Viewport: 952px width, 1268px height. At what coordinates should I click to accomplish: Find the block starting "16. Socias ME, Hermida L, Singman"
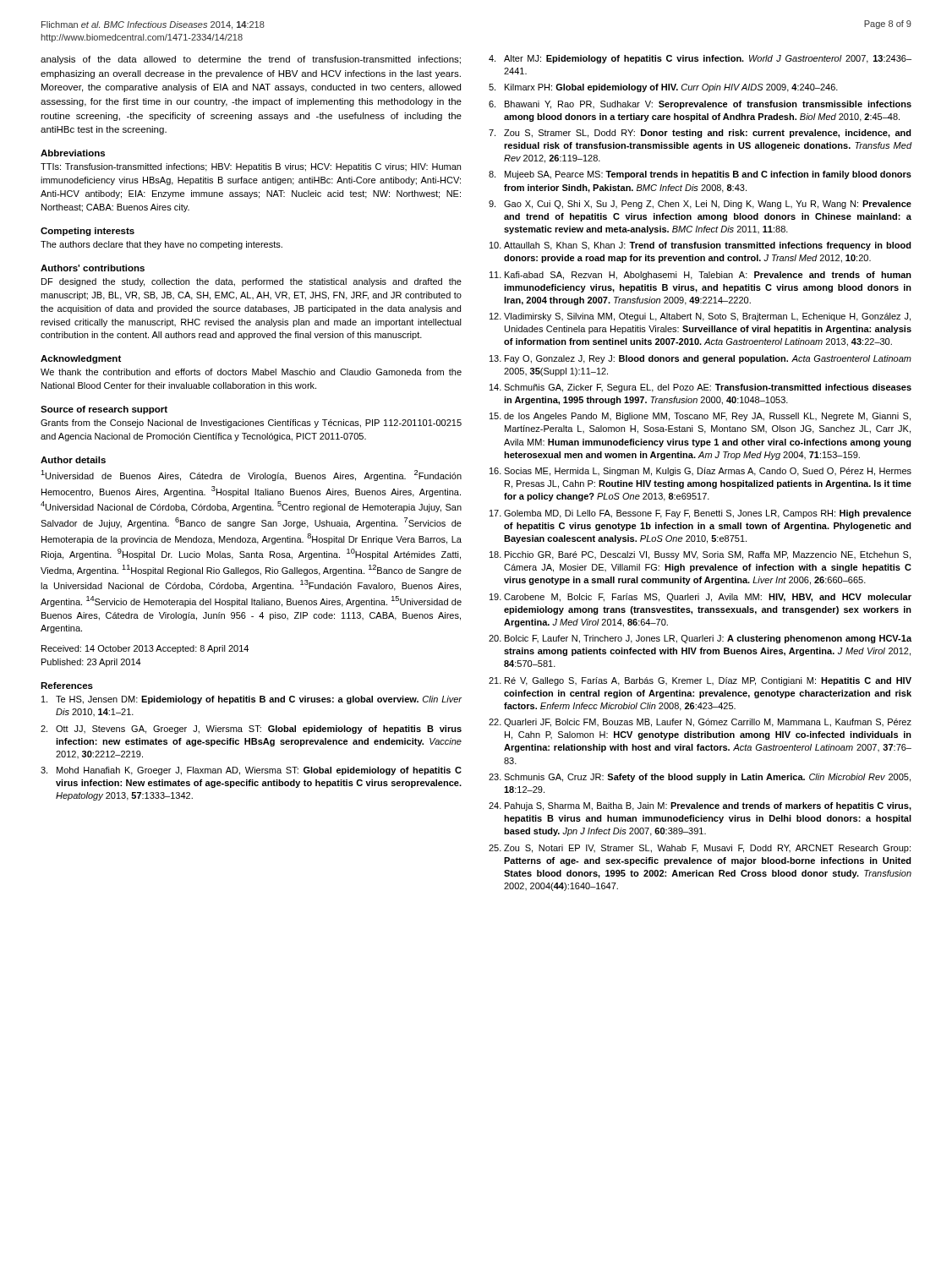tap(700, 484)
